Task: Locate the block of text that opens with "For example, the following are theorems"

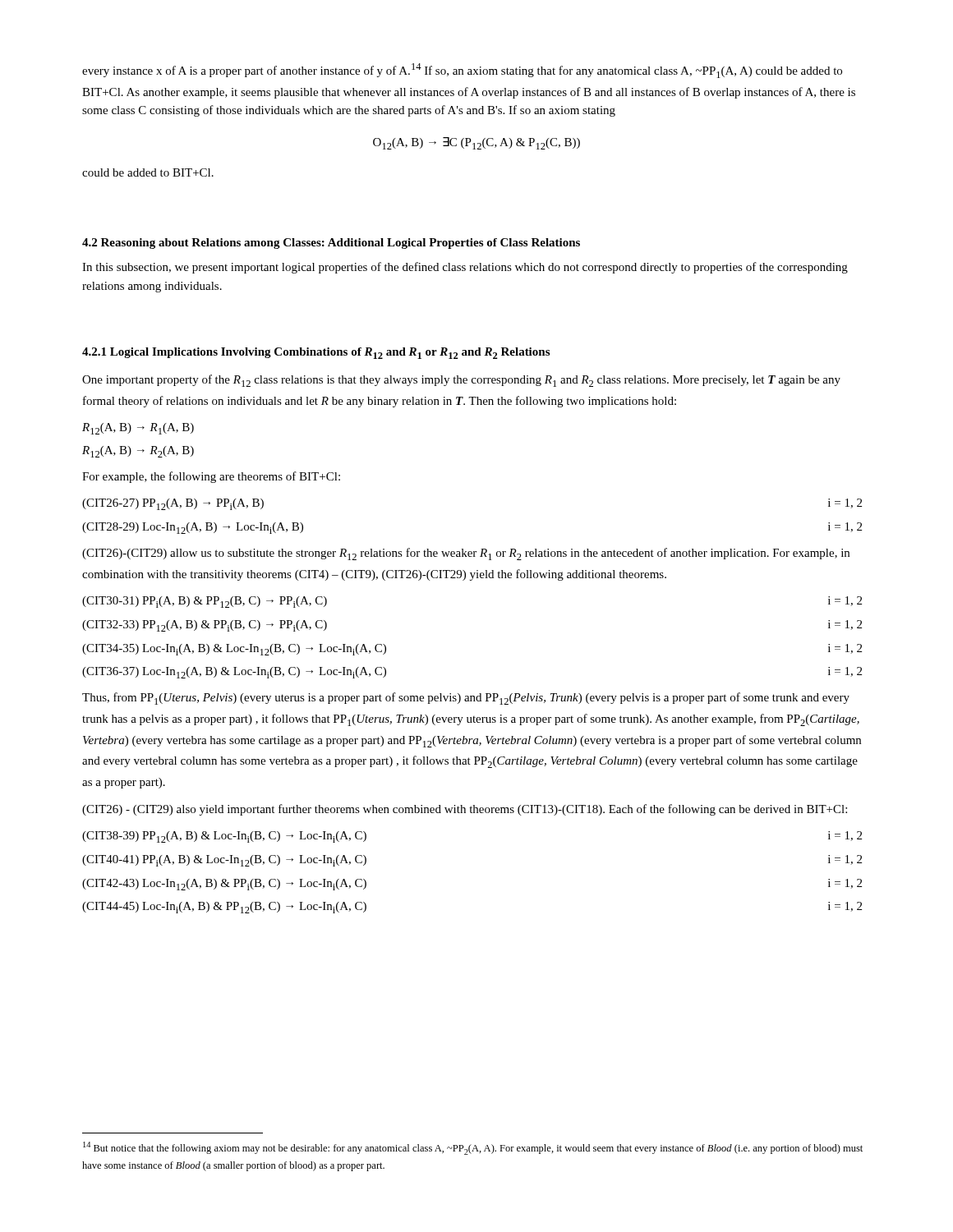Action: [212, 476]
